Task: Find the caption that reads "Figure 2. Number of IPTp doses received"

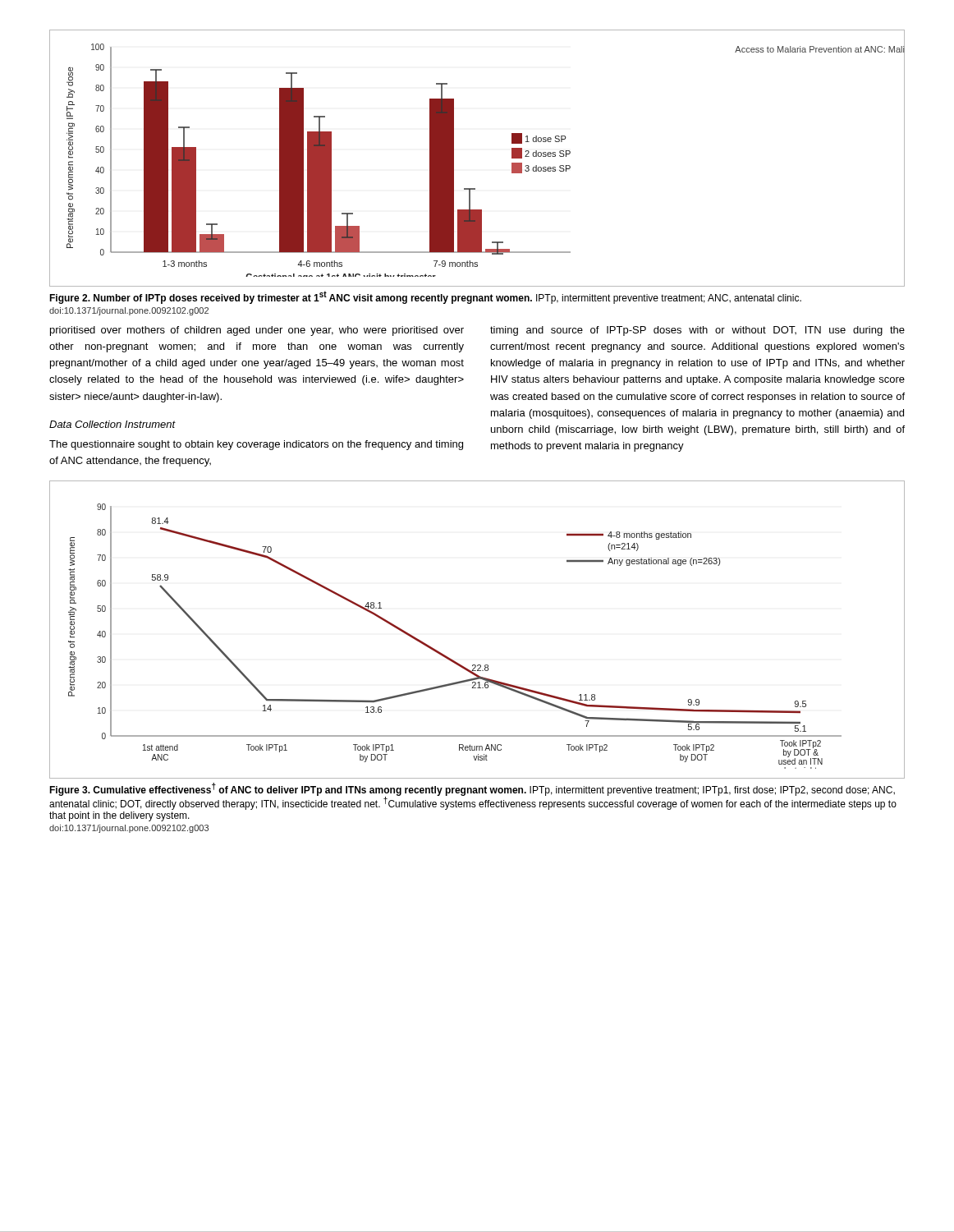Action: coord(426,297)
